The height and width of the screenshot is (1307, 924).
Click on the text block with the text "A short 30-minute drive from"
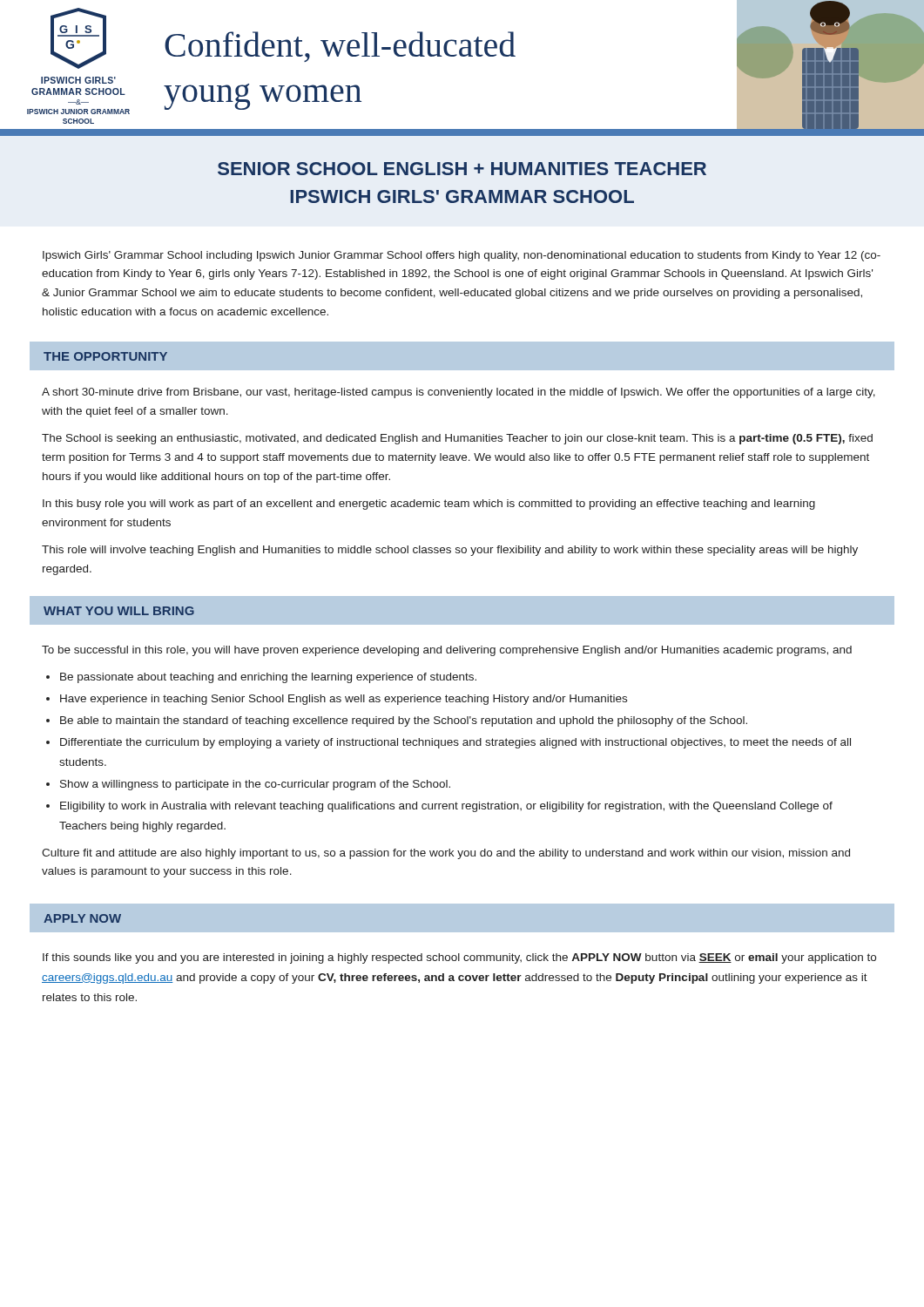459,401
